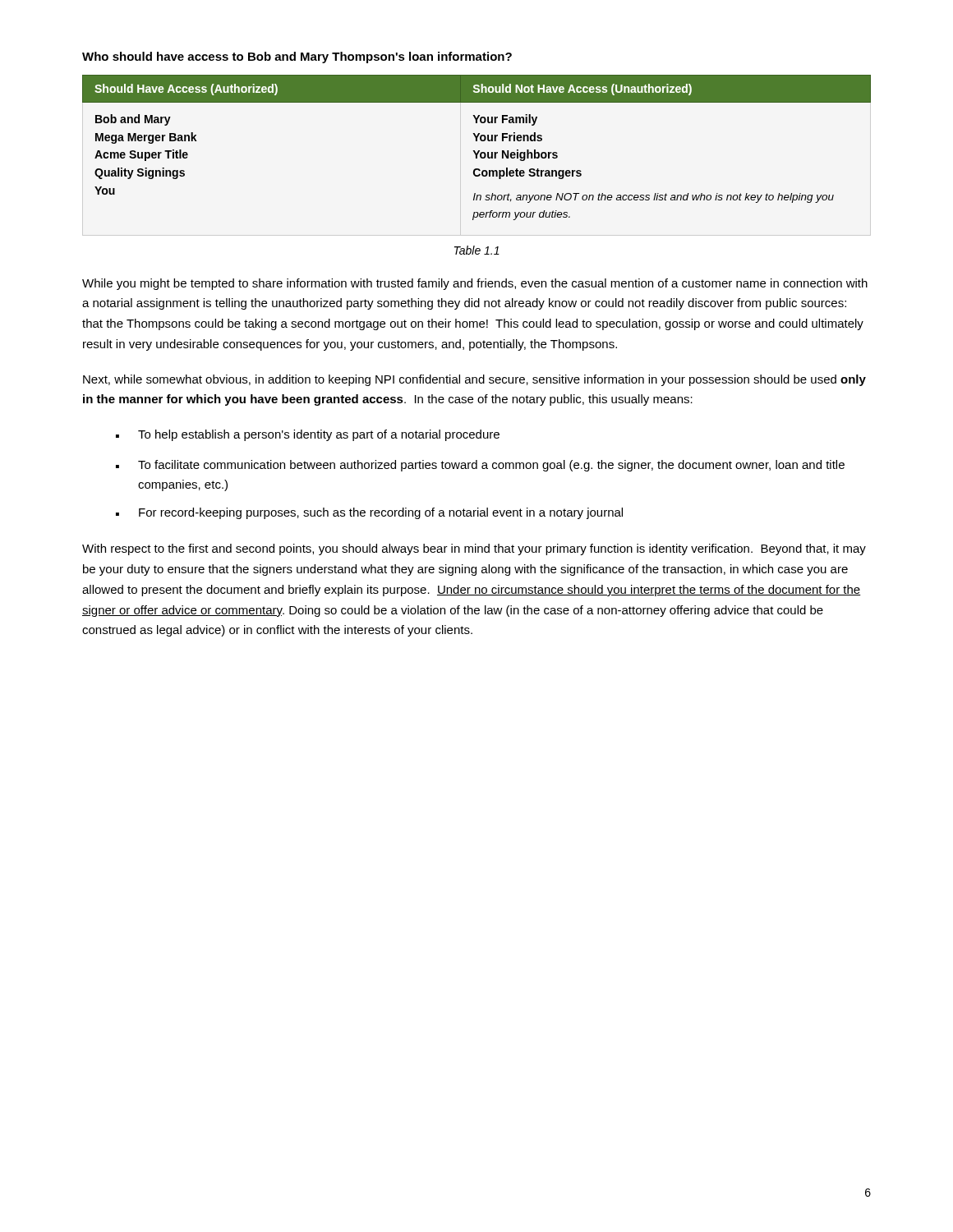Locate the caption that says "Table 1.1"
Viewport: 953px width, 1232px height.
[476, 250]
